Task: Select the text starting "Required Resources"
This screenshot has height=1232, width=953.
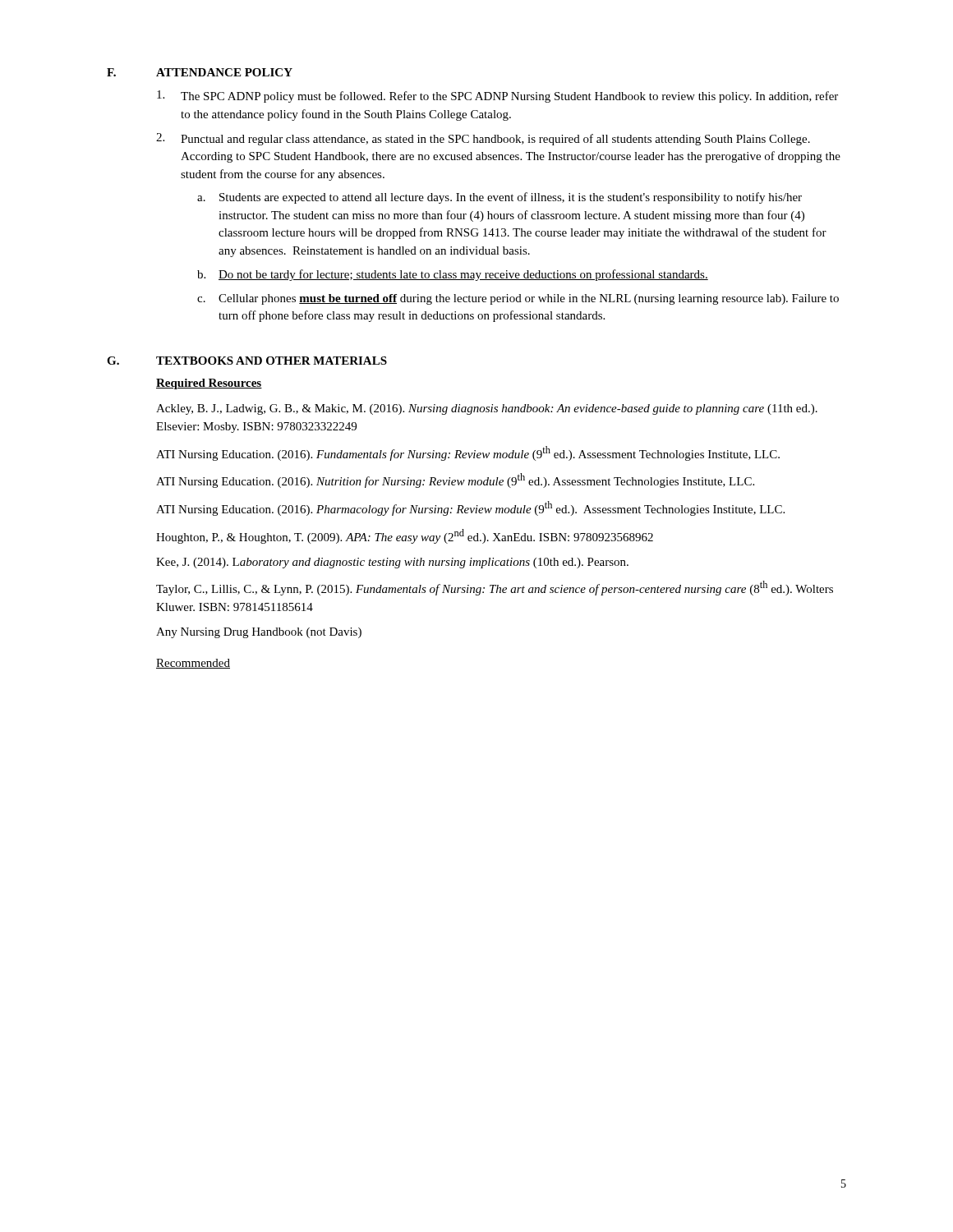Action: point(209,383)
